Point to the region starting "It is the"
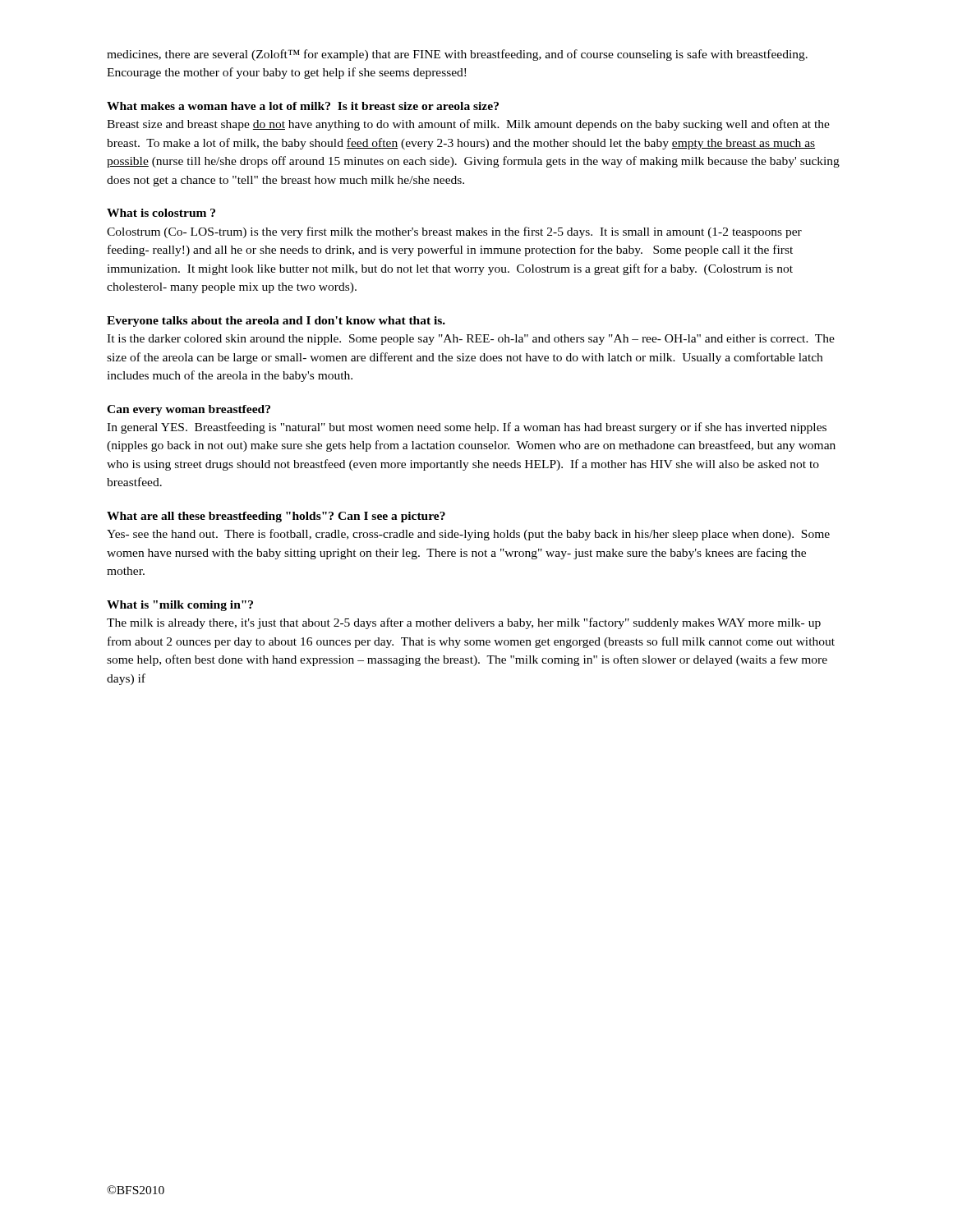This screenshot has width=953, height=1232. (476, 357)
